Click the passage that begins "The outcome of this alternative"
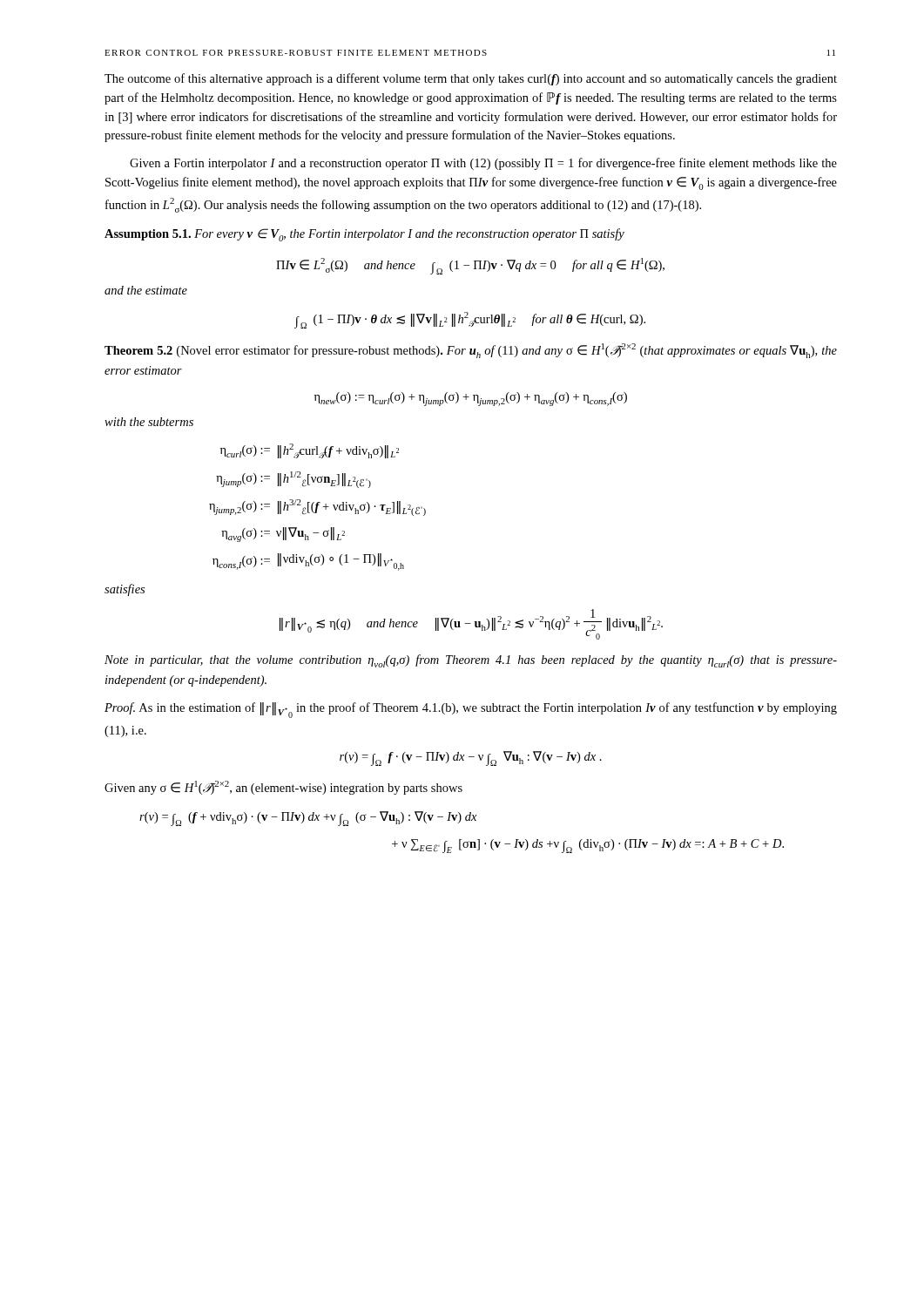 click(x=471, y=108)
